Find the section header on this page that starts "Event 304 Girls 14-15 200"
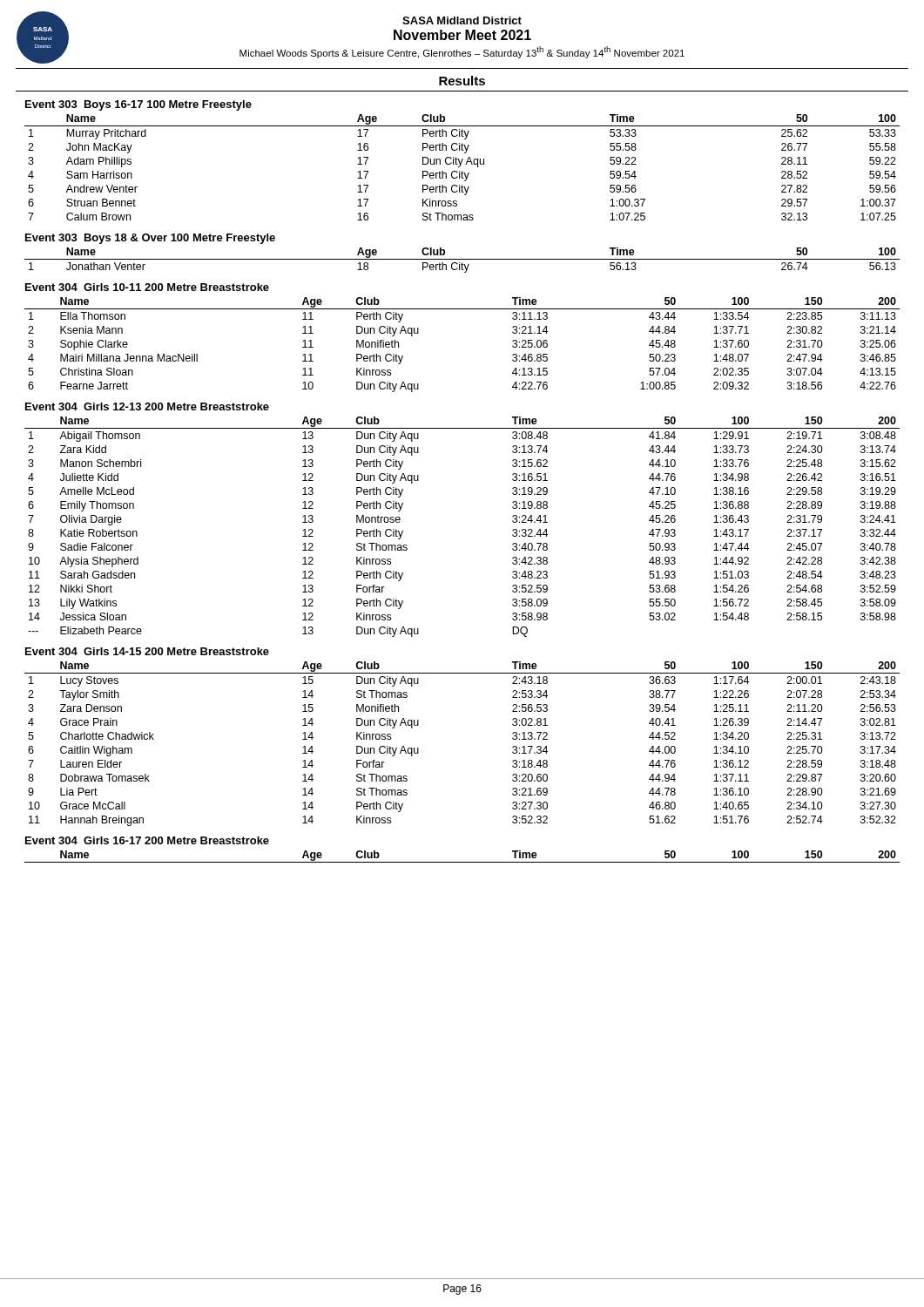Viewport: 924px width, 1307px height. (147, 651)
